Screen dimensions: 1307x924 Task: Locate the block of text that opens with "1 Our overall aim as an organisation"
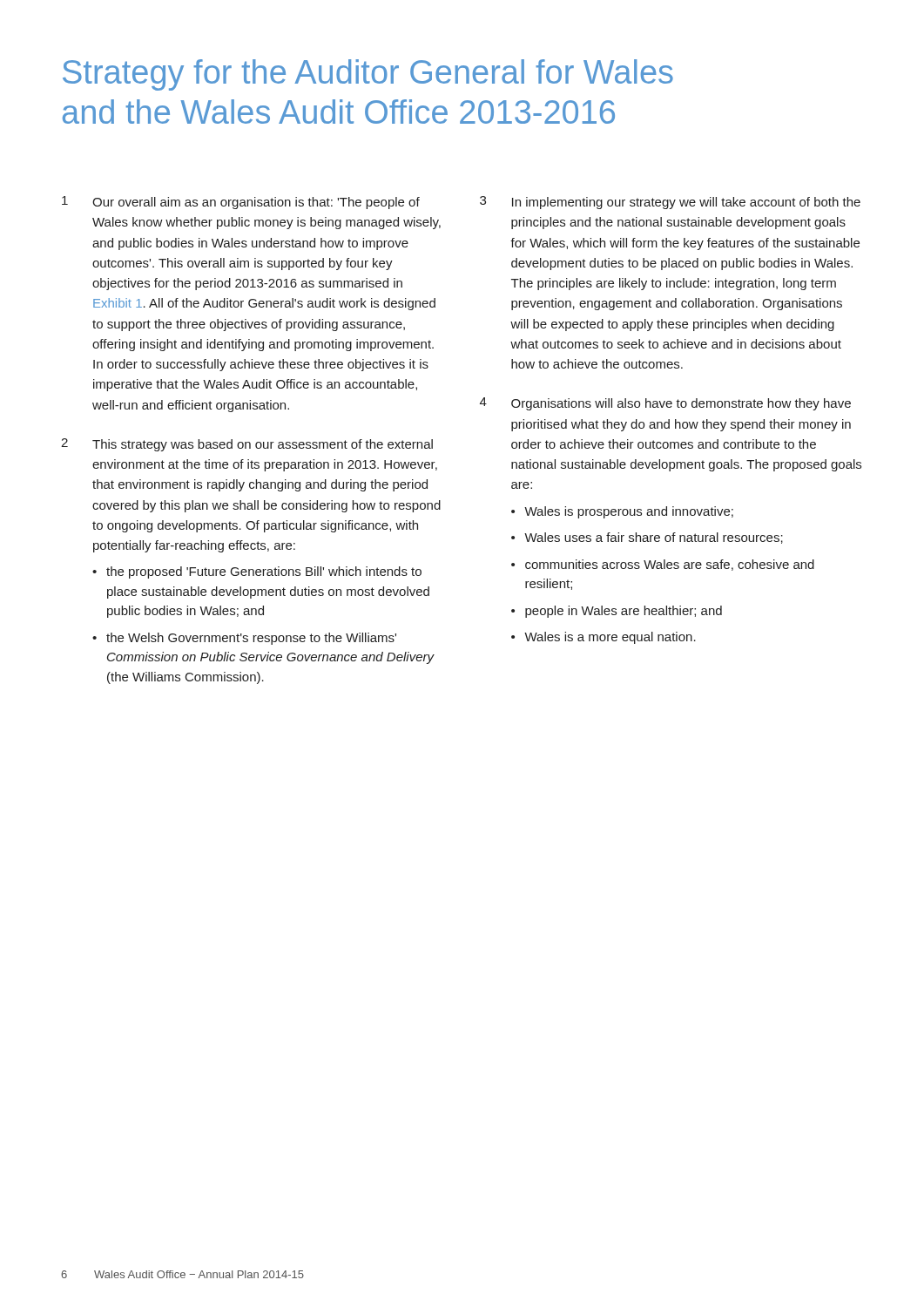pos(253,303)
